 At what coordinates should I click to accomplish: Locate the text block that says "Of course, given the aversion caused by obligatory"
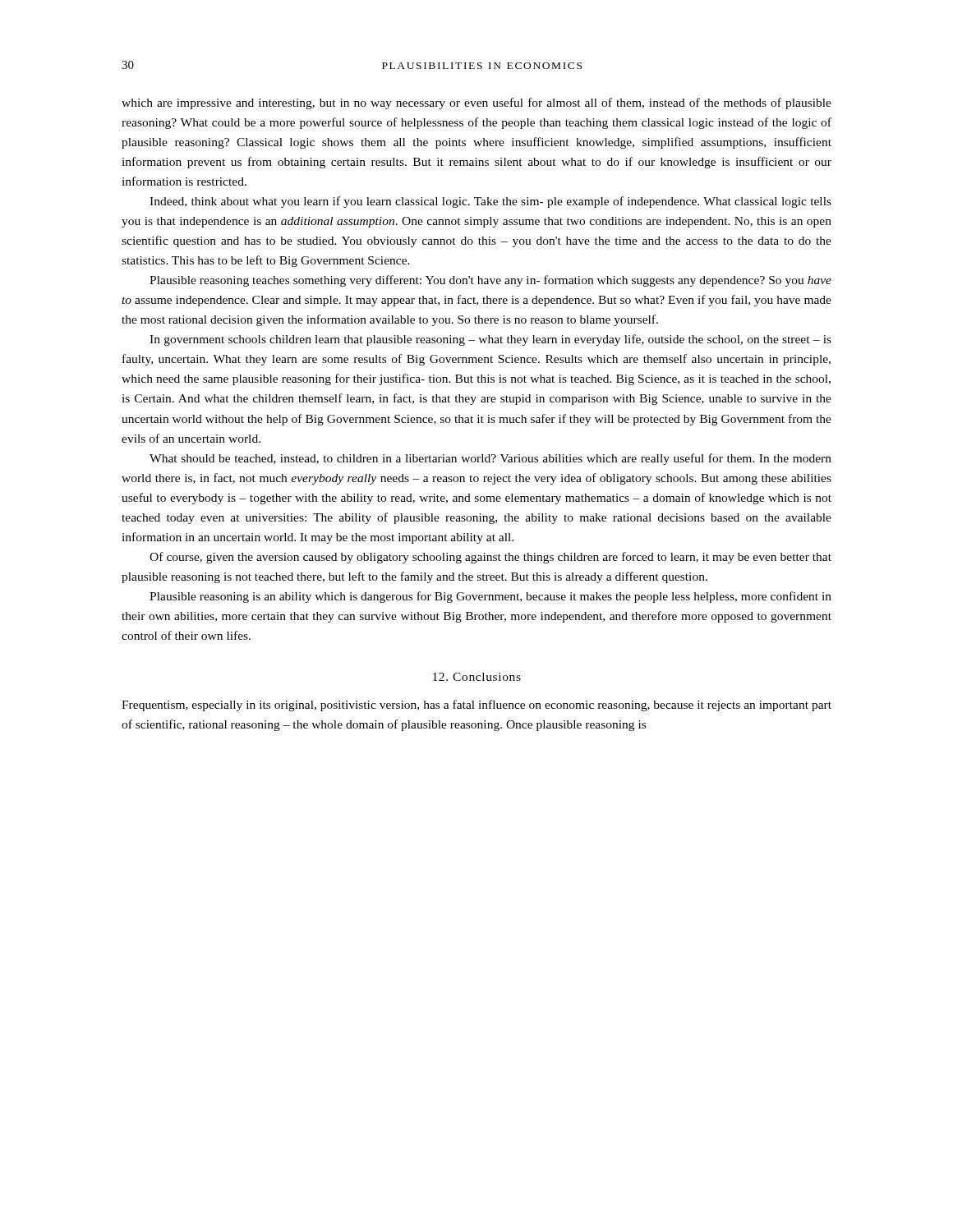(476, 566)
